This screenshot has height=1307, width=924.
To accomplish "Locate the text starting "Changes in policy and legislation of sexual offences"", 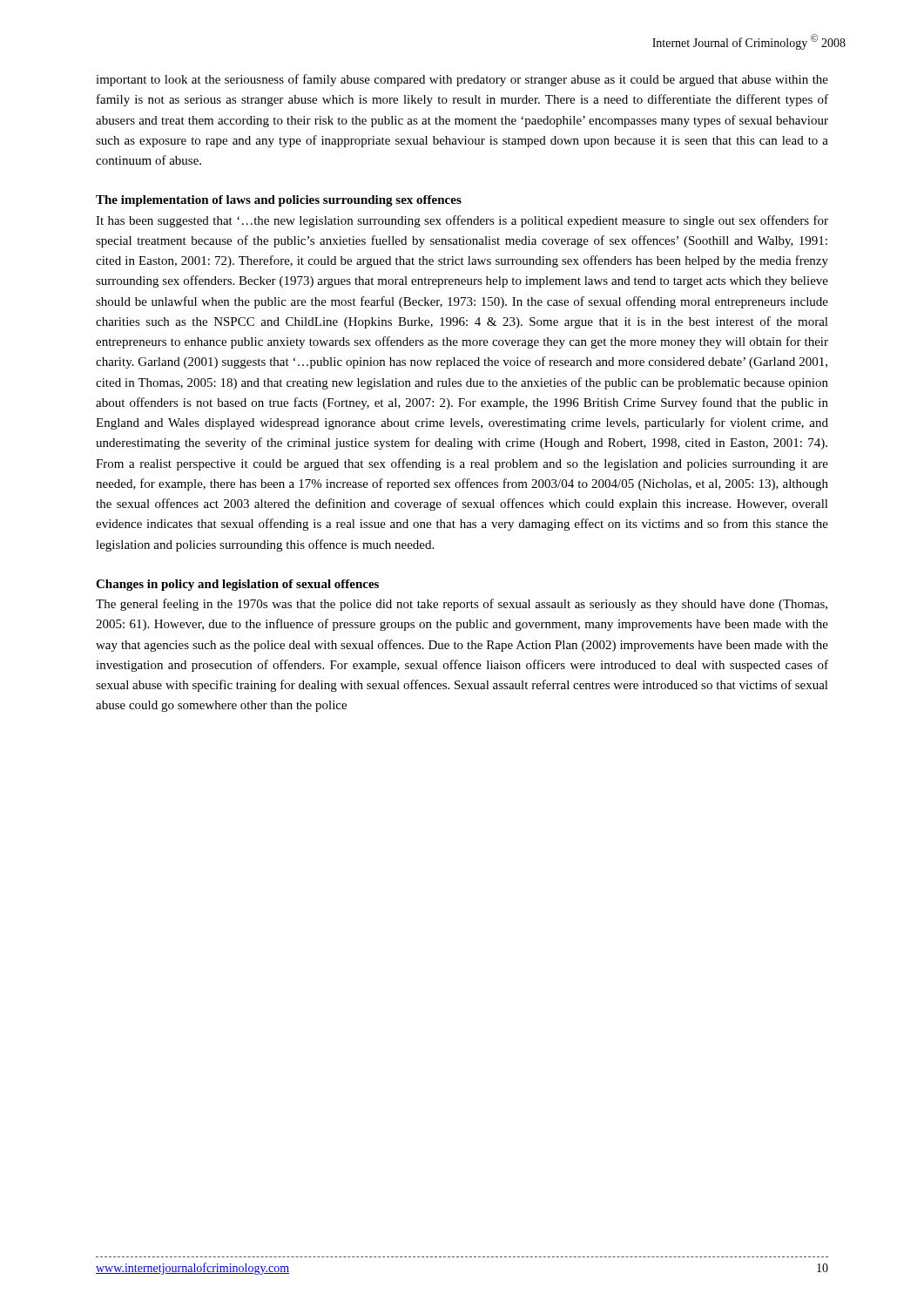I will [x=238, y=584].
